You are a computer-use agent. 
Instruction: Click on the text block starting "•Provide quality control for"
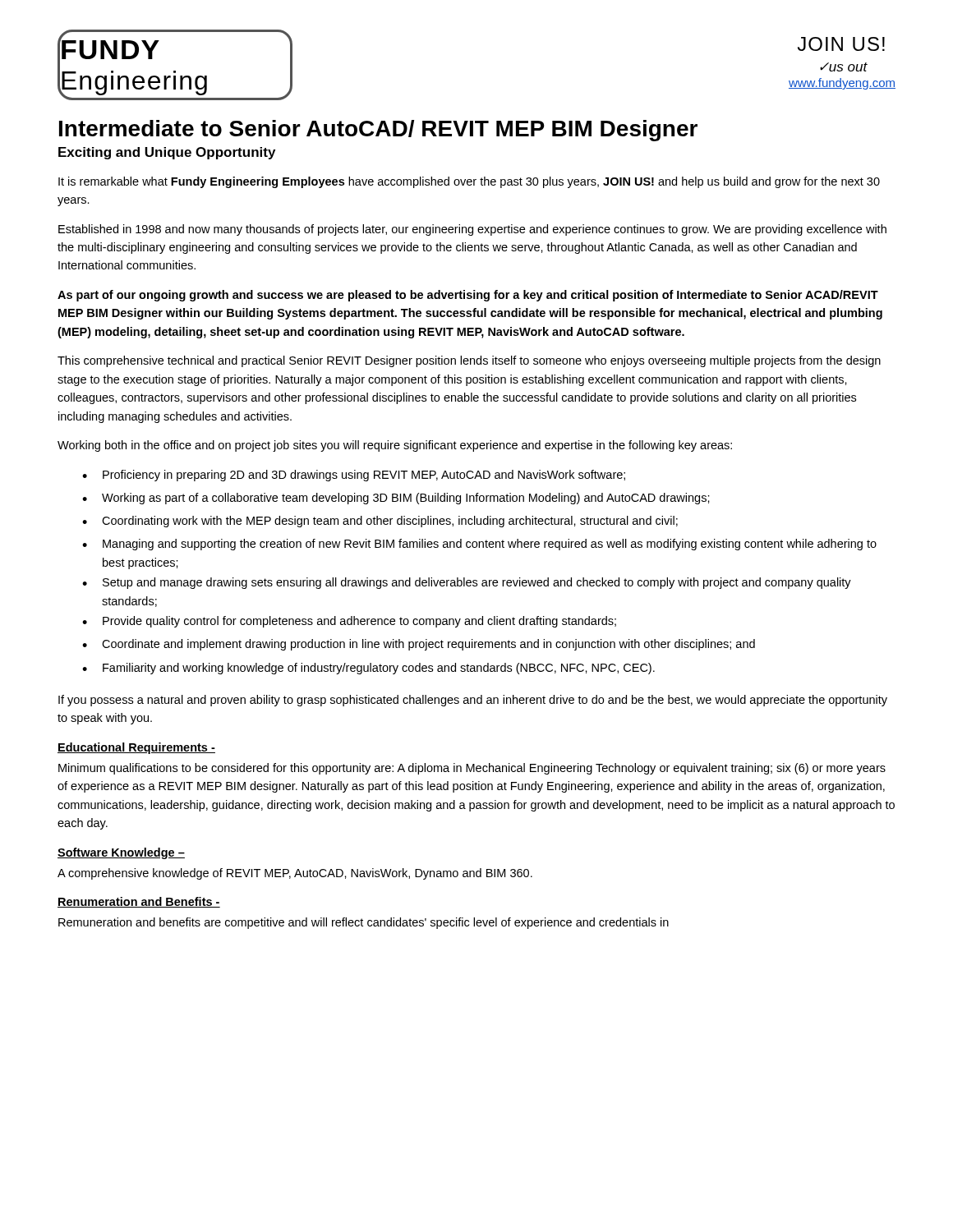(x=489, y=623)
